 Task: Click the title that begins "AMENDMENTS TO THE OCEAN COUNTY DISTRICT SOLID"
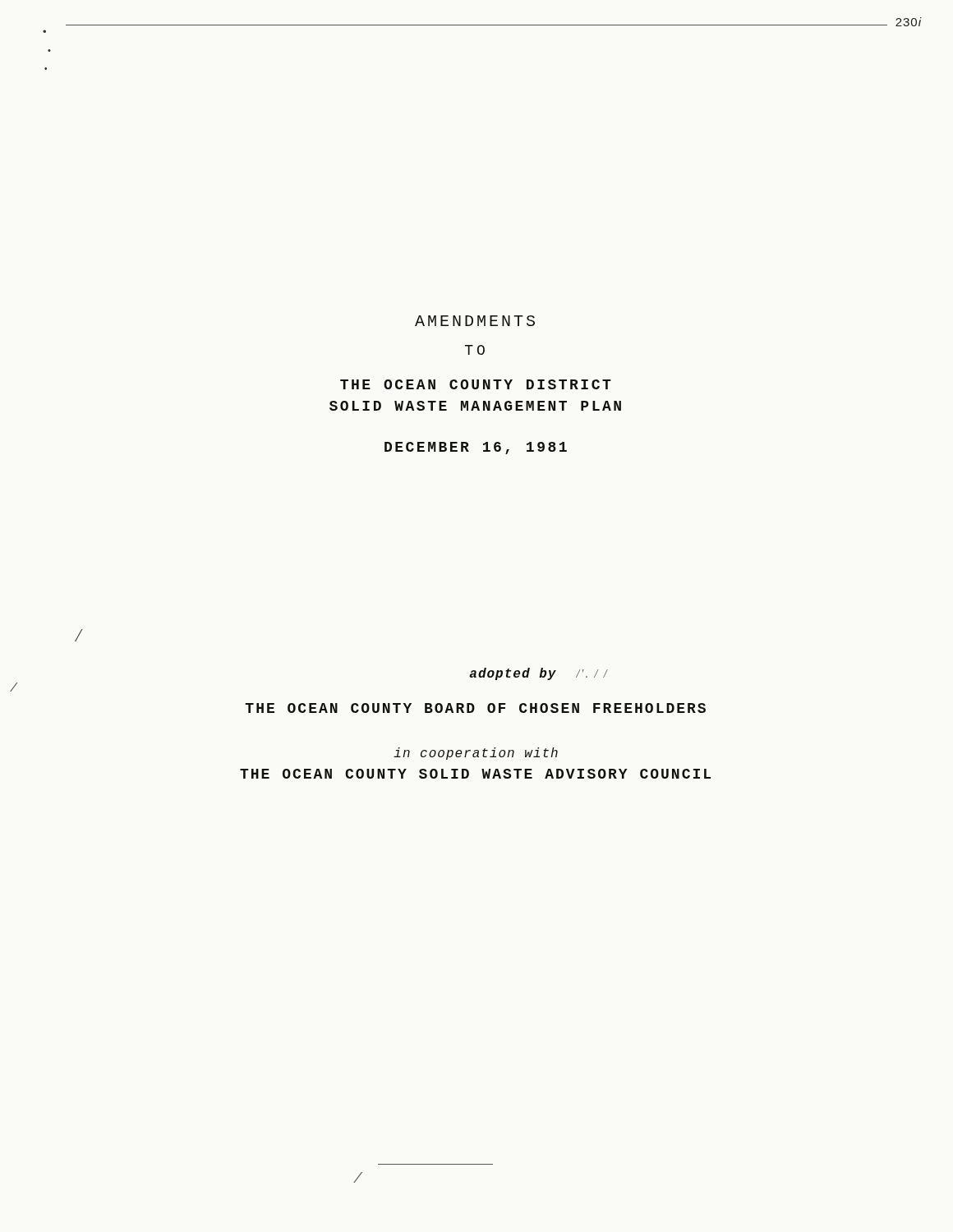[x=476, y=384]
